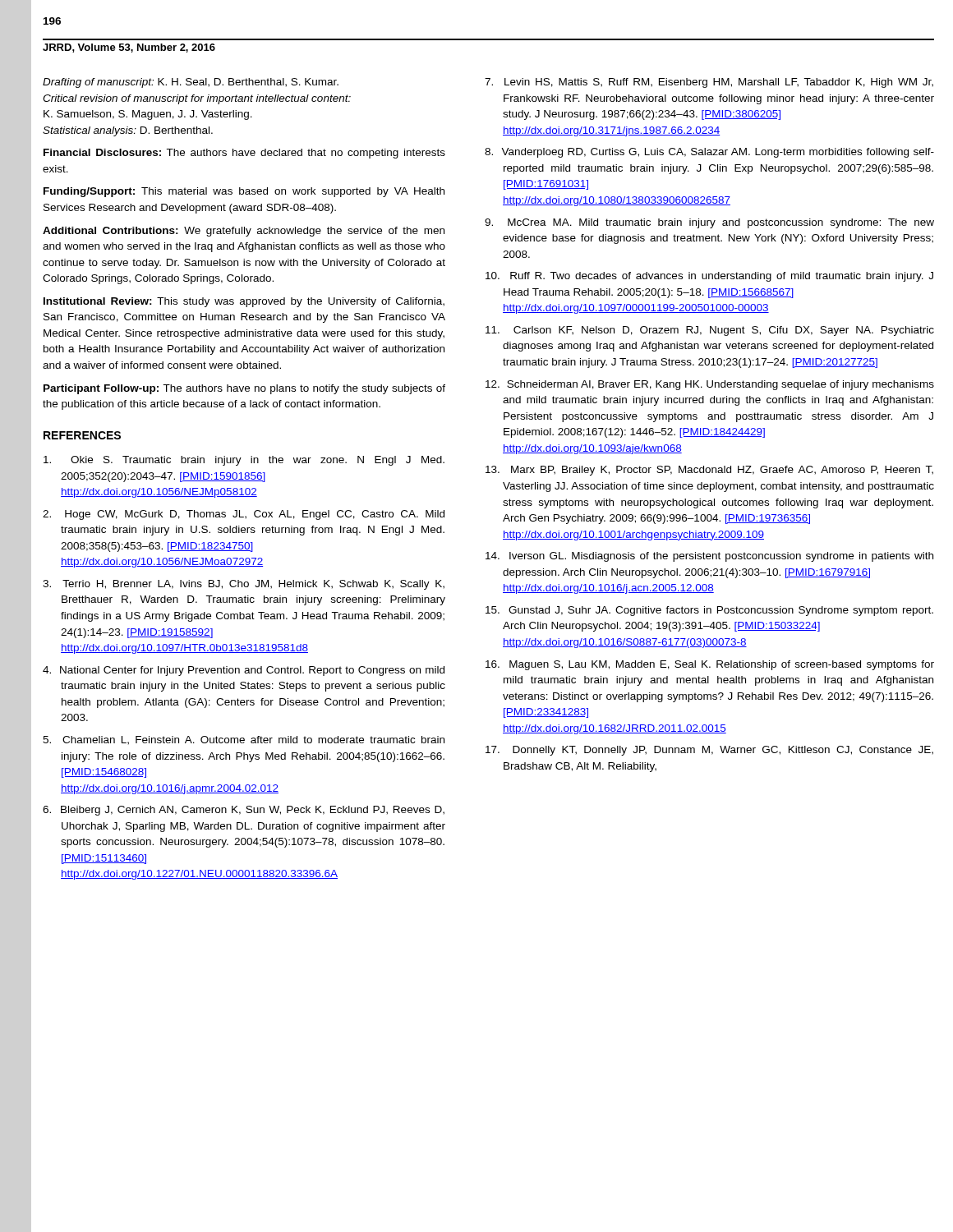Find the block on this page that starts "6. Bleiberg J, Cernich"

[x=244, y=842]
